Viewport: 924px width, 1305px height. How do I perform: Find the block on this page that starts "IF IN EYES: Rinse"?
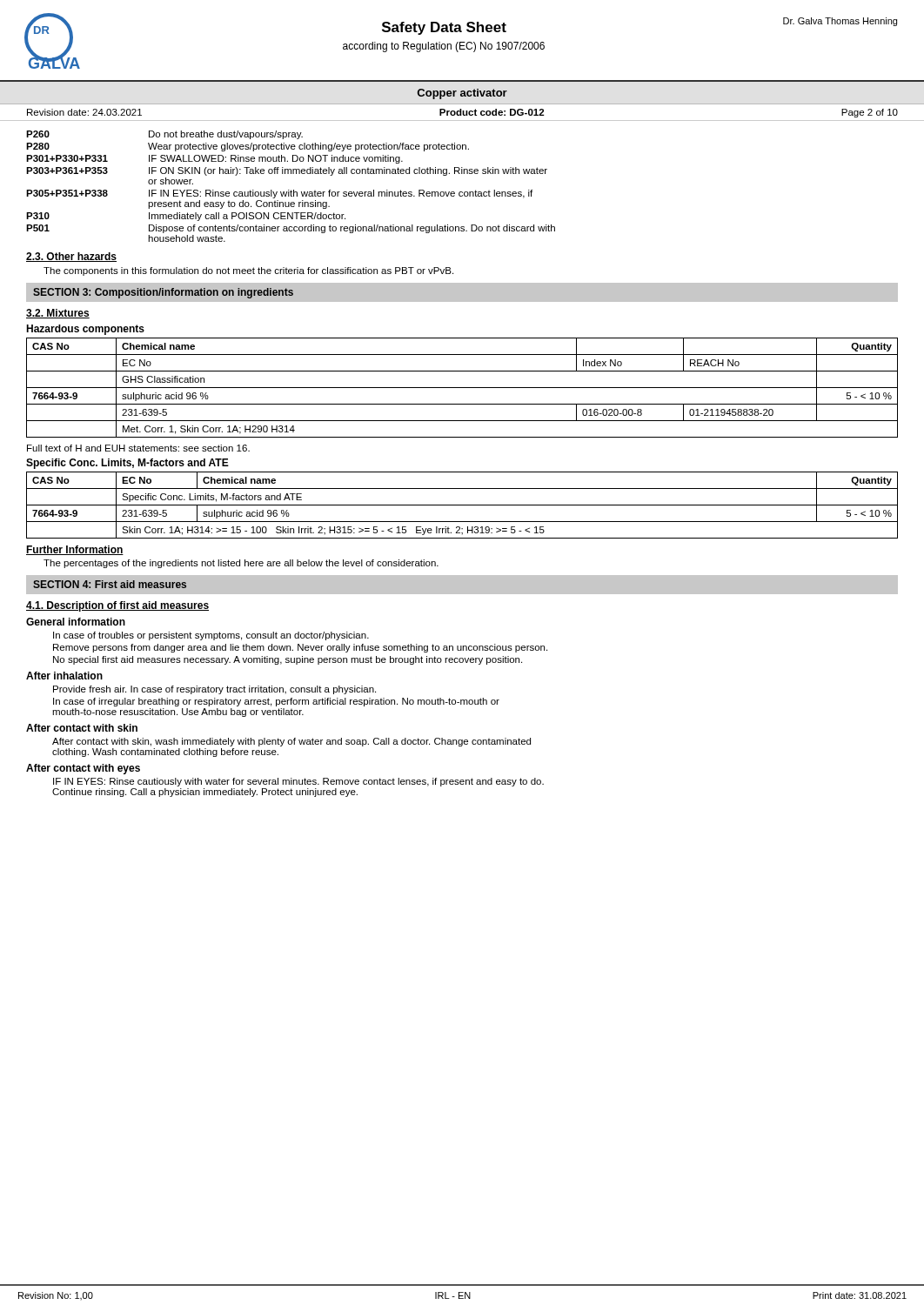pyautogui.click(x=298, y=787)
